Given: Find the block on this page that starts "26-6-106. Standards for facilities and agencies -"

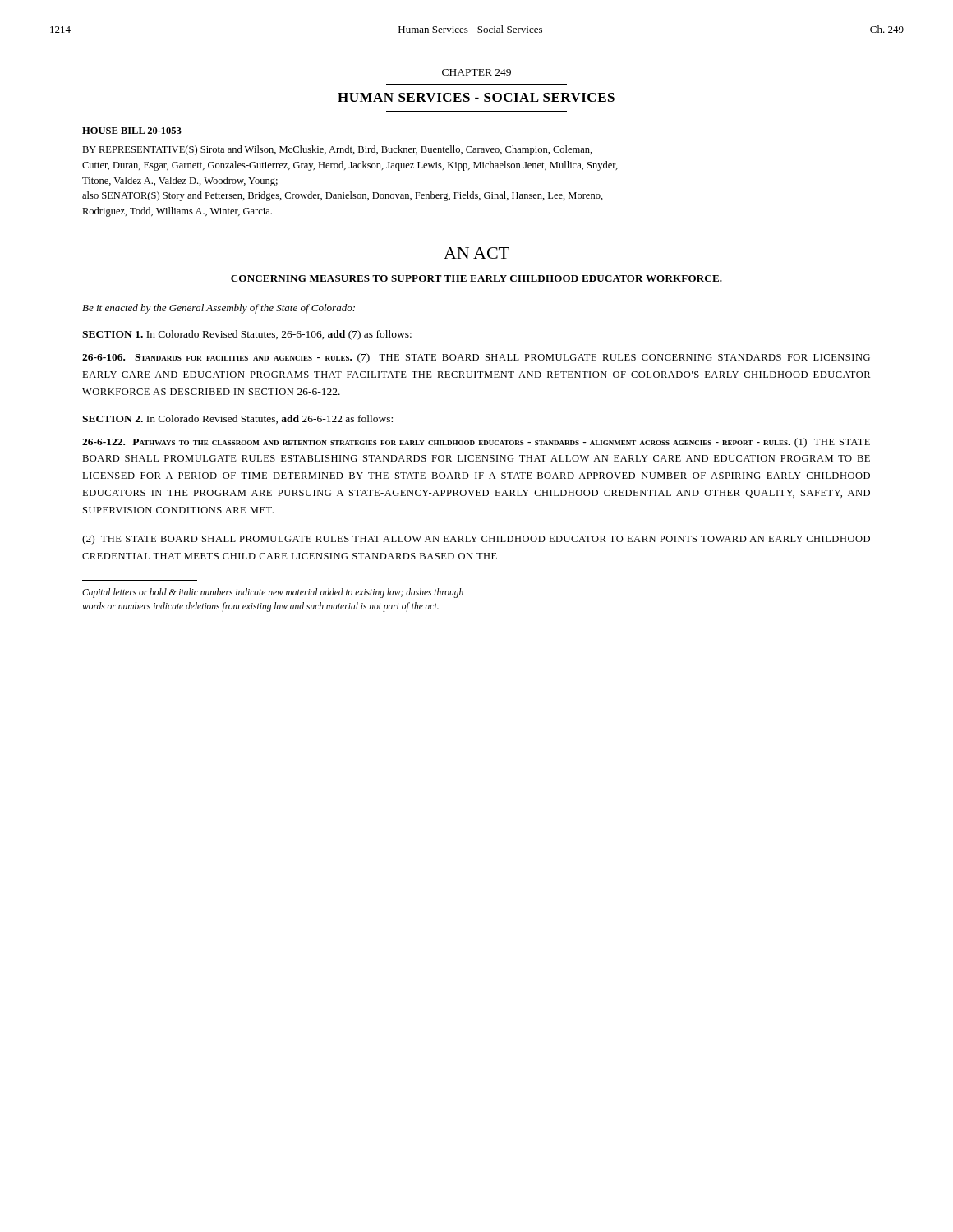Looking at the screenshot, I should (476, 374).
